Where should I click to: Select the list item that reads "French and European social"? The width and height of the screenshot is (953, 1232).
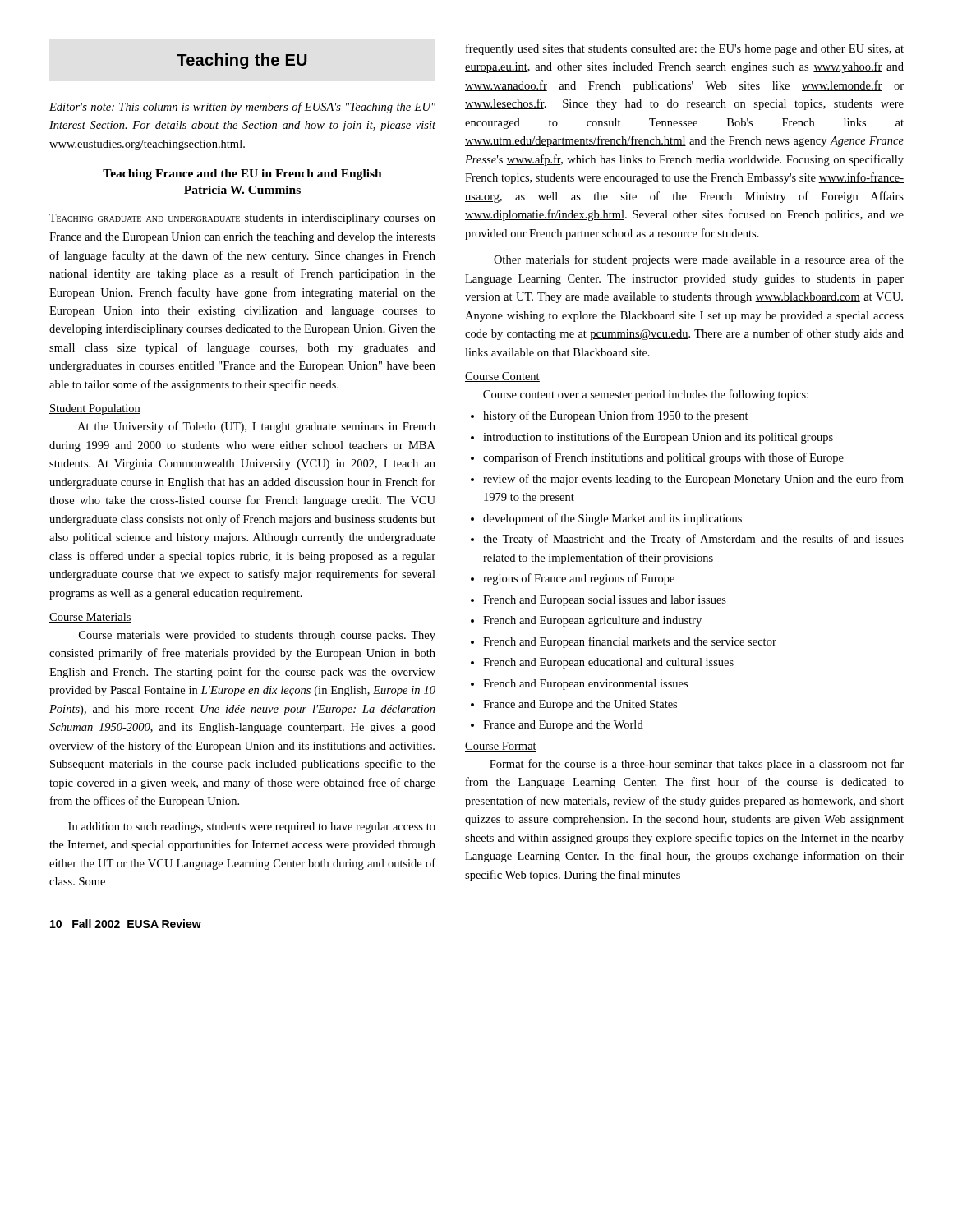(x=605, y=599)
